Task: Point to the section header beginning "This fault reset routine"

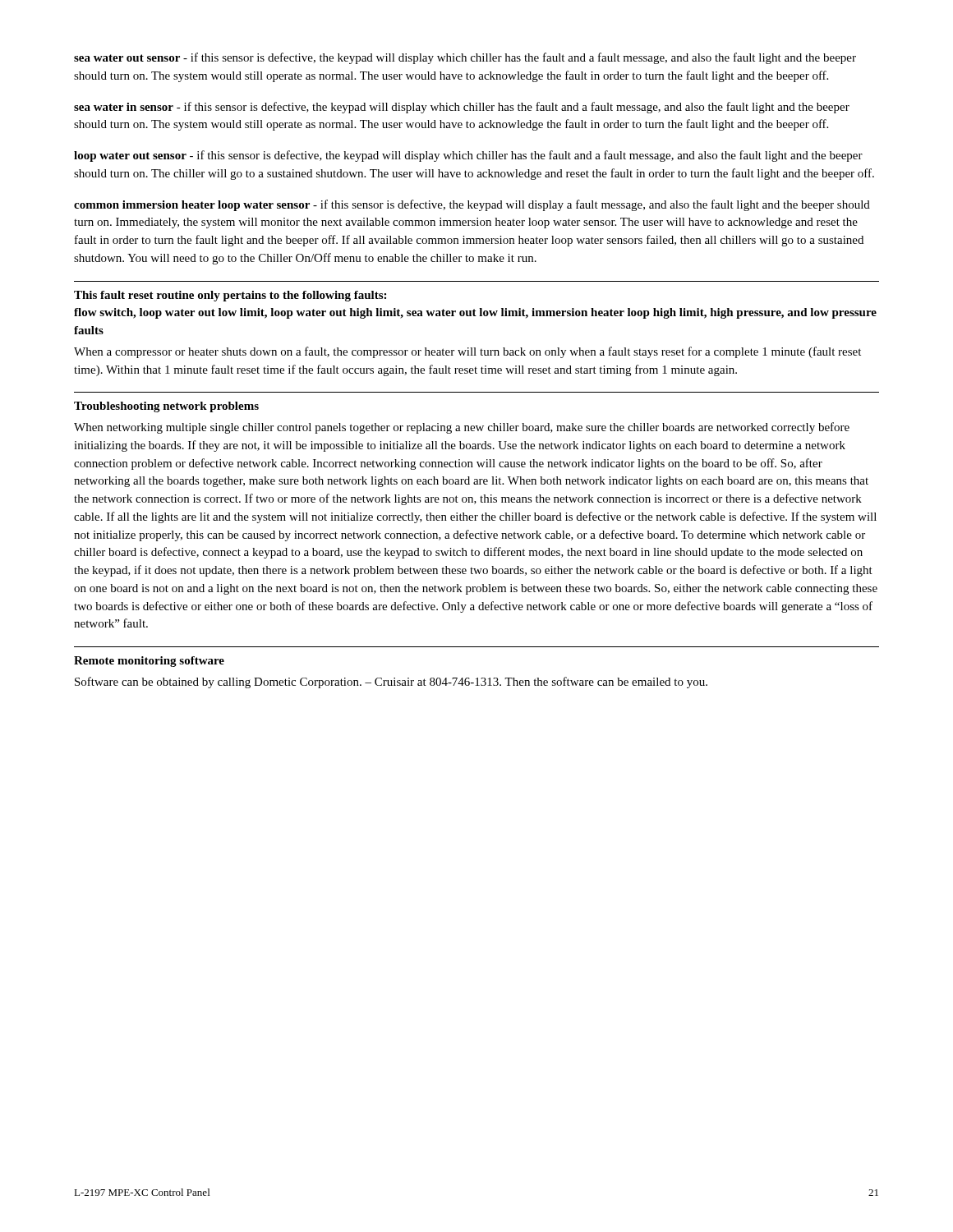Action: [x=475, y=312]
